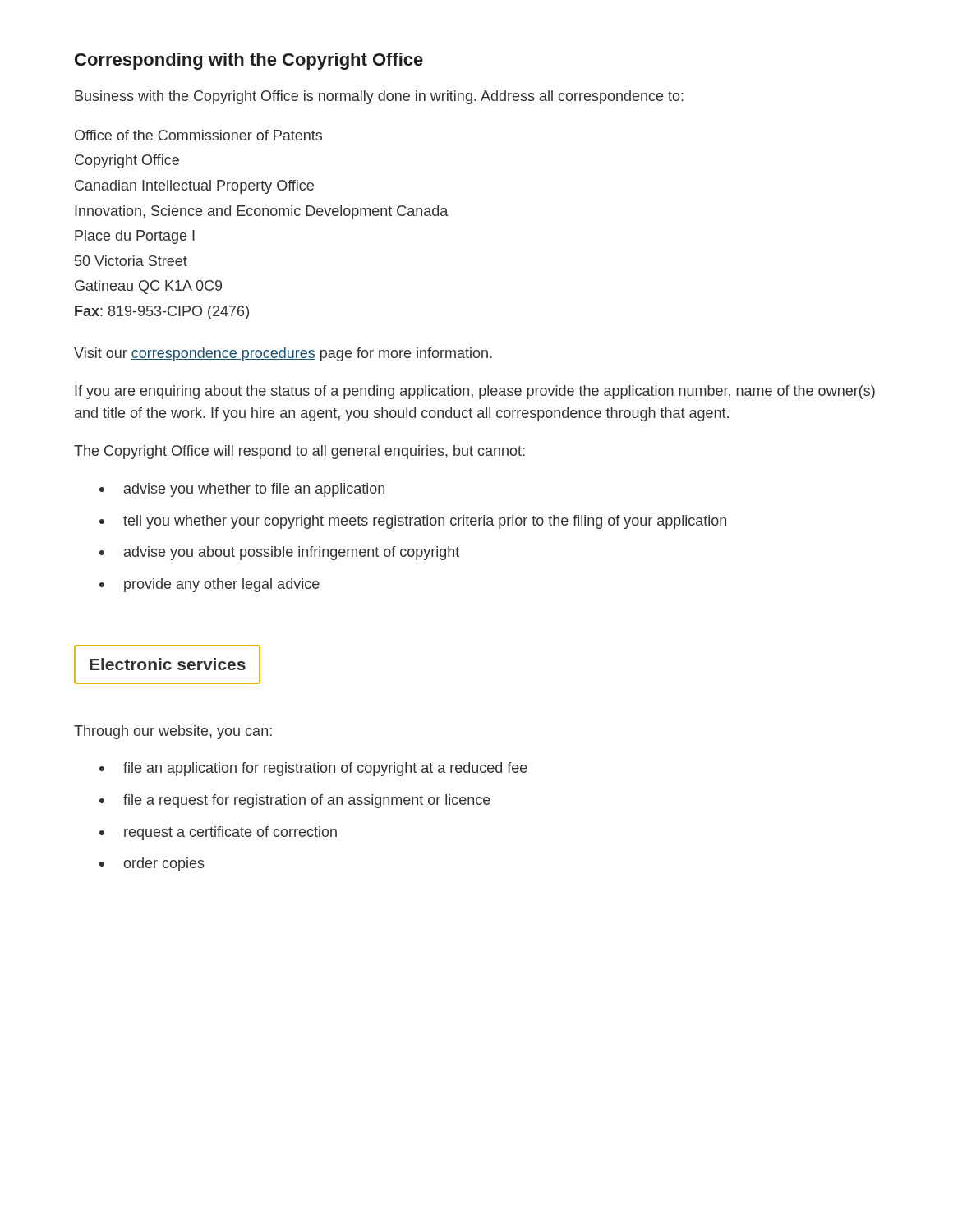Viewport: 953px width, 1232px height.
Task: Locate the region starting "Corresponding with the Copyright Office"
Action: pyautogui.click(x=249, y=60)
